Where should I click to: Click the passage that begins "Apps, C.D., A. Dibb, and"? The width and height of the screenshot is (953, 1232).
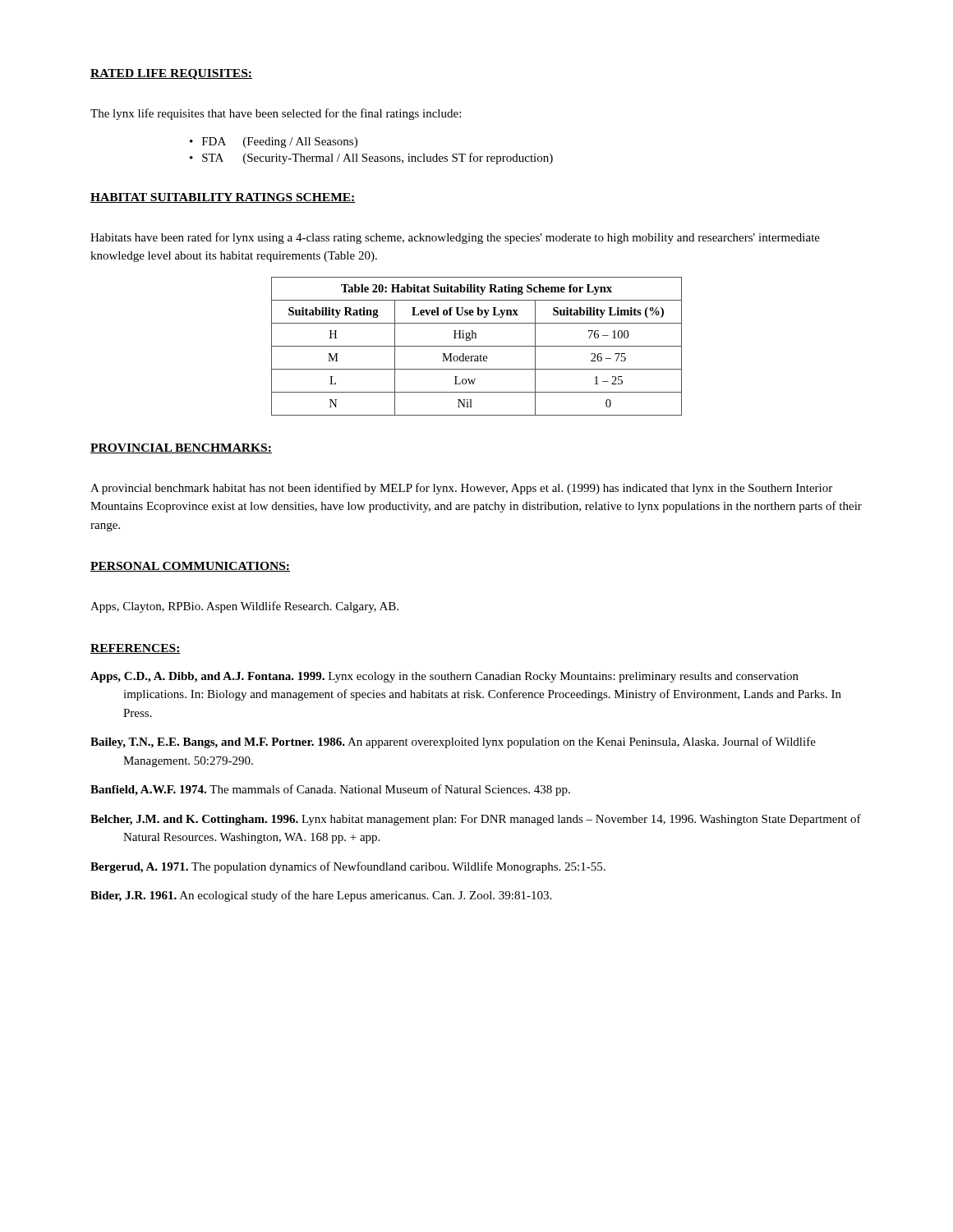coord(466,694)
